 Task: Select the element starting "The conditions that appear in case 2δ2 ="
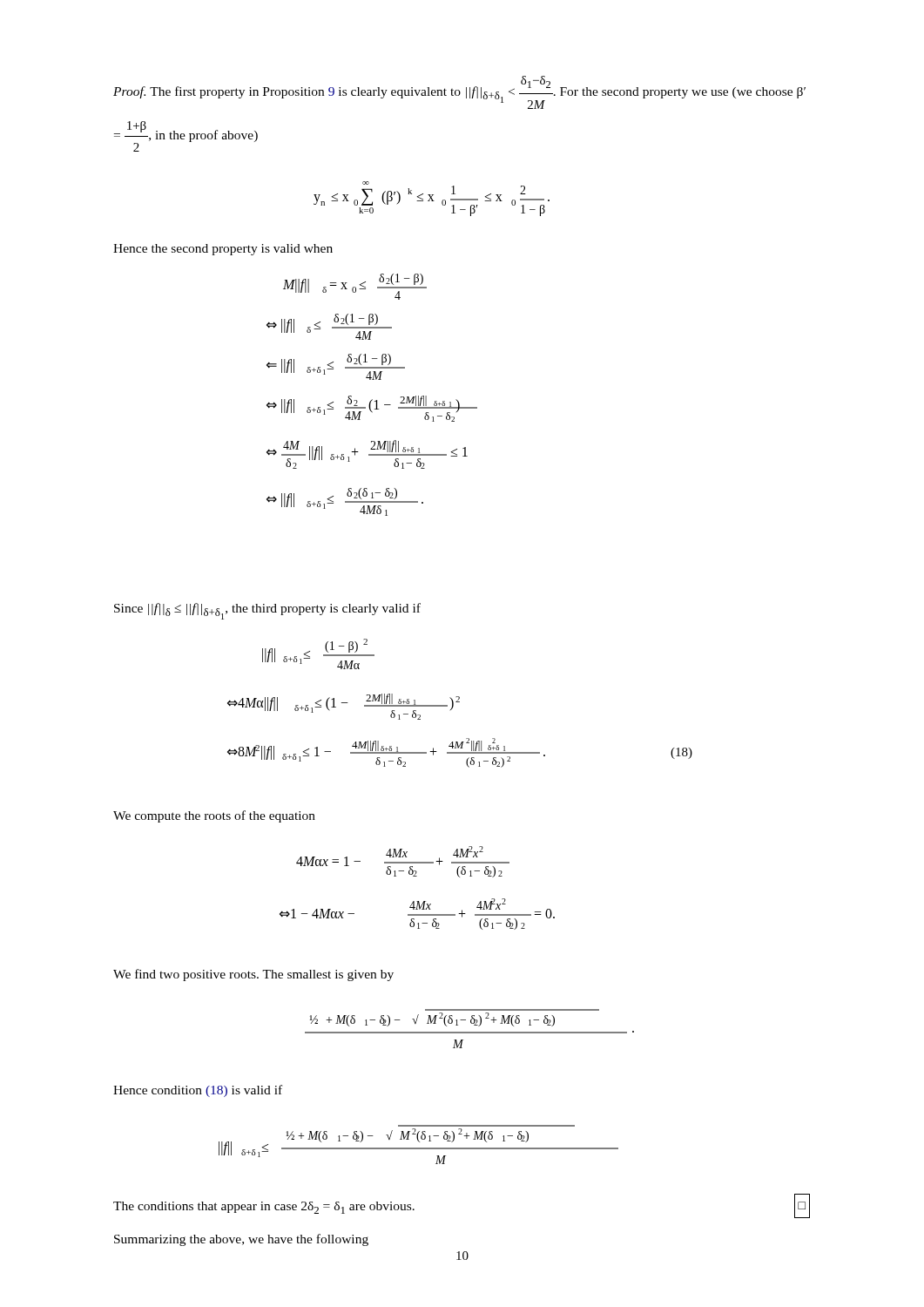(x=265, y=1206)
